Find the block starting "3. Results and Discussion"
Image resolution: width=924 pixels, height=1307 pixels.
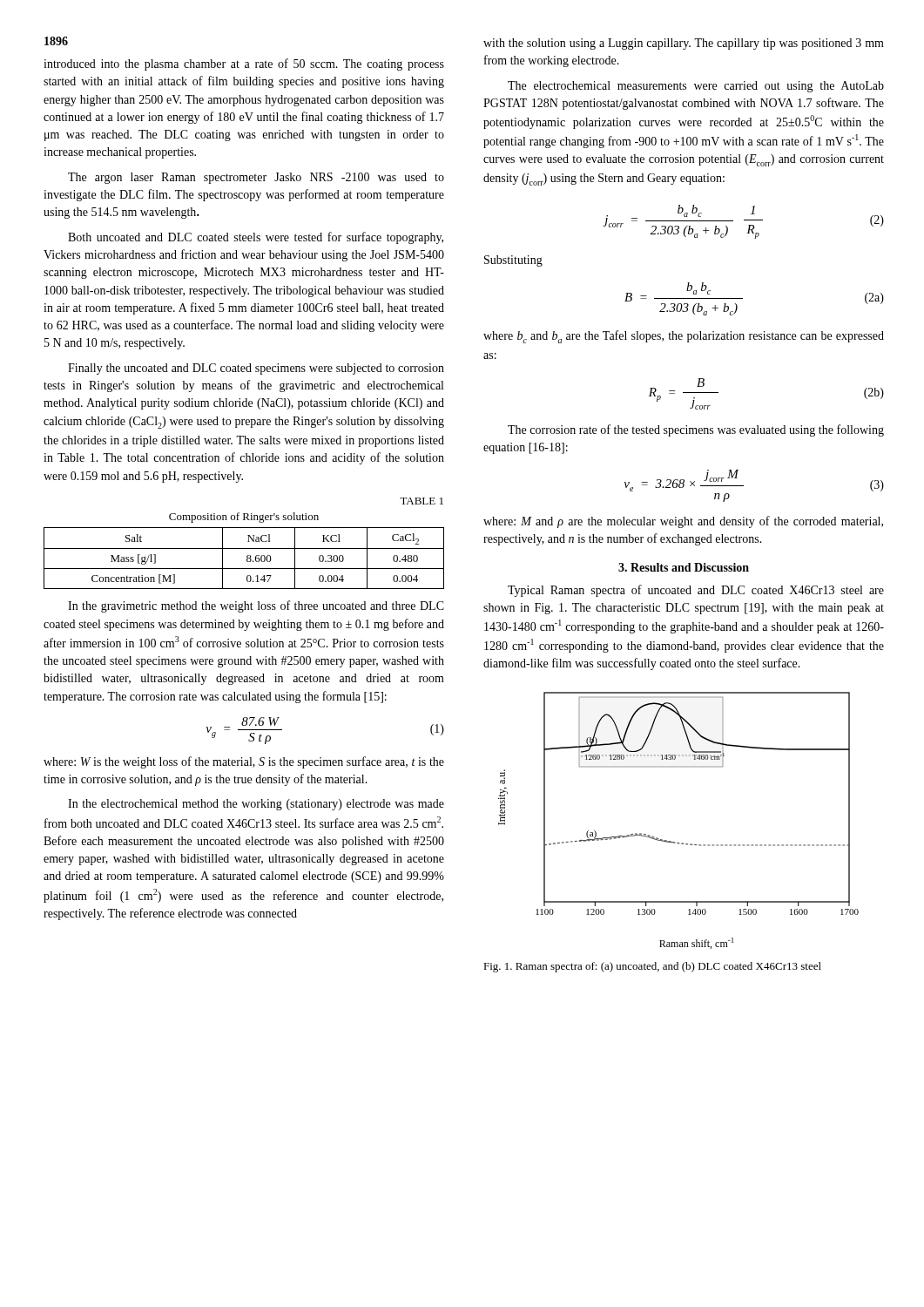coord(684,567)
